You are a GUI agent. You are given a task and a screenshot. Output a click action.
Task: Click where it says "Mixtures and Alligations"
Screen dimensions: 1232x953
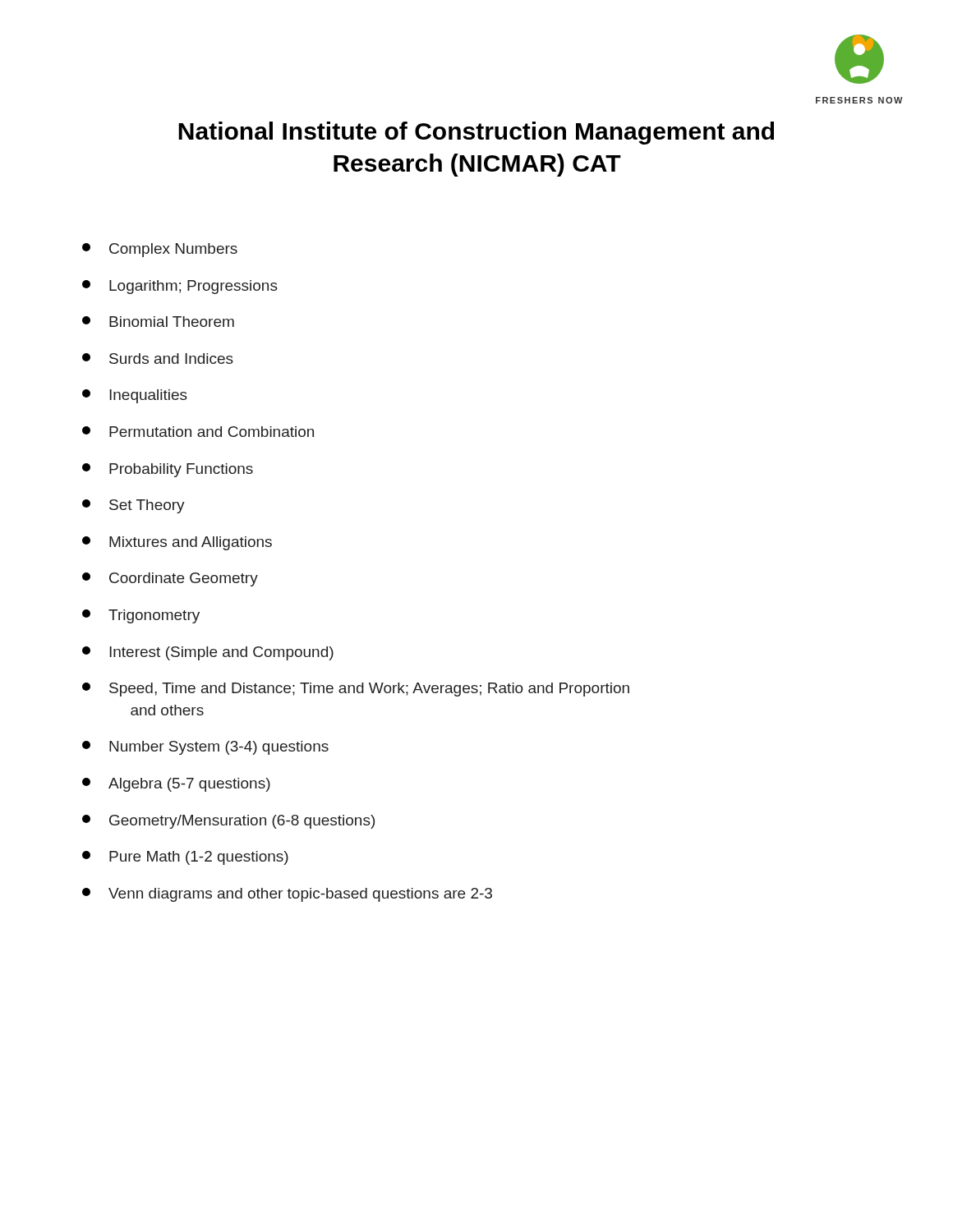tap(177, 543)
